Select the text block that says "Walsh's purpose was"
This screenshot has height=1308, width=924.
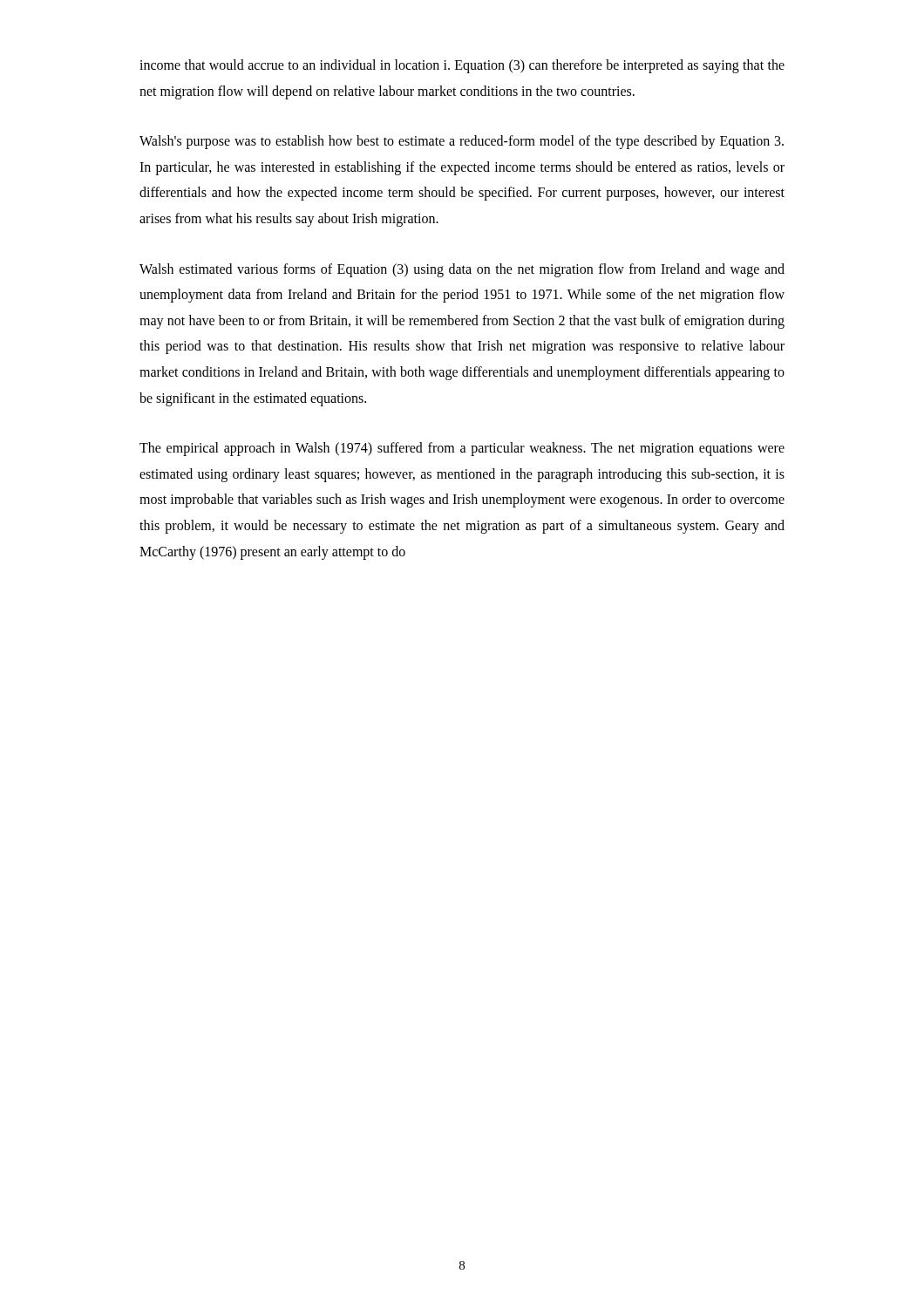pyautogui.click(x=462, y=180)
